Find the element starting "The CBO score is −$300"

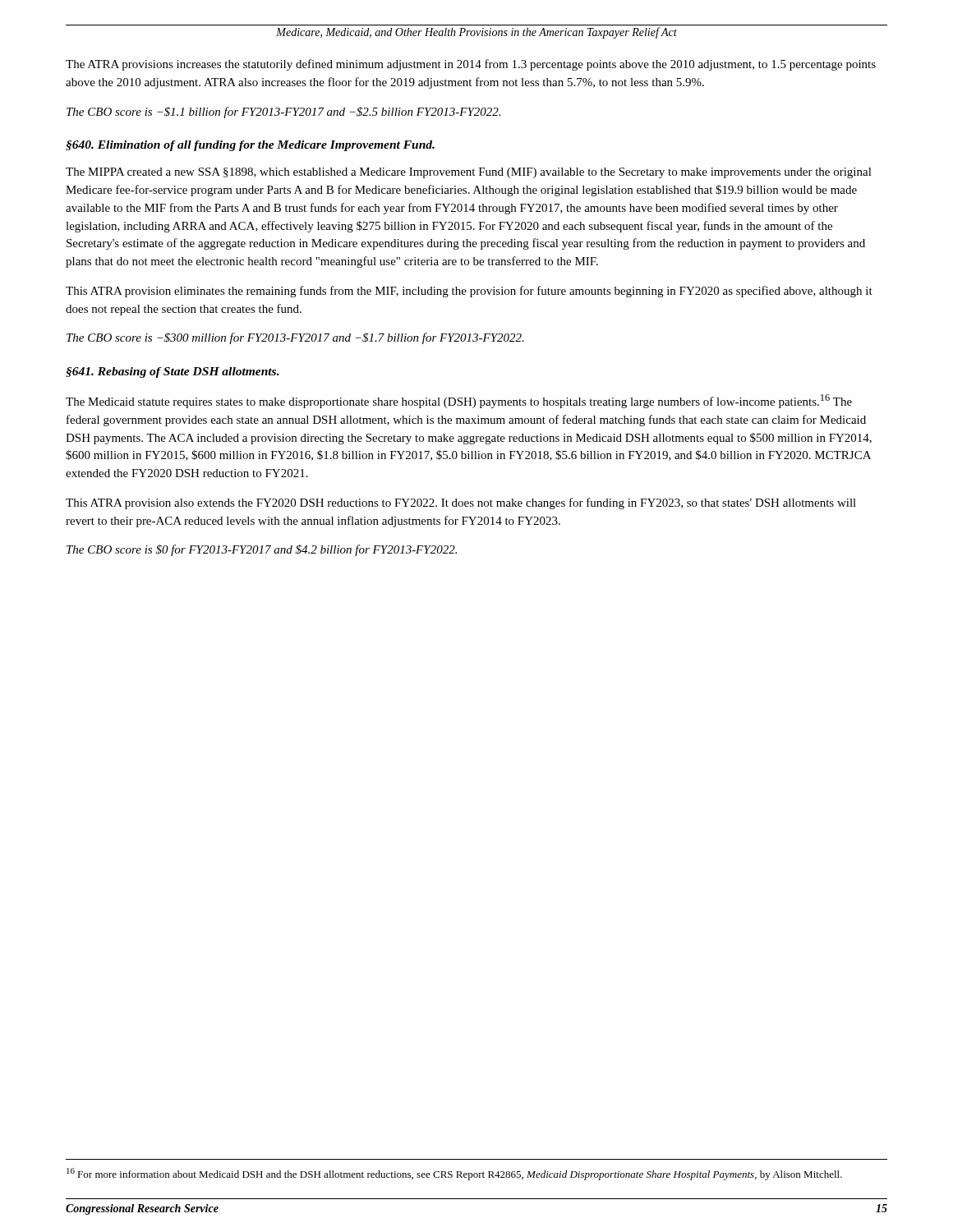(295, 338)
